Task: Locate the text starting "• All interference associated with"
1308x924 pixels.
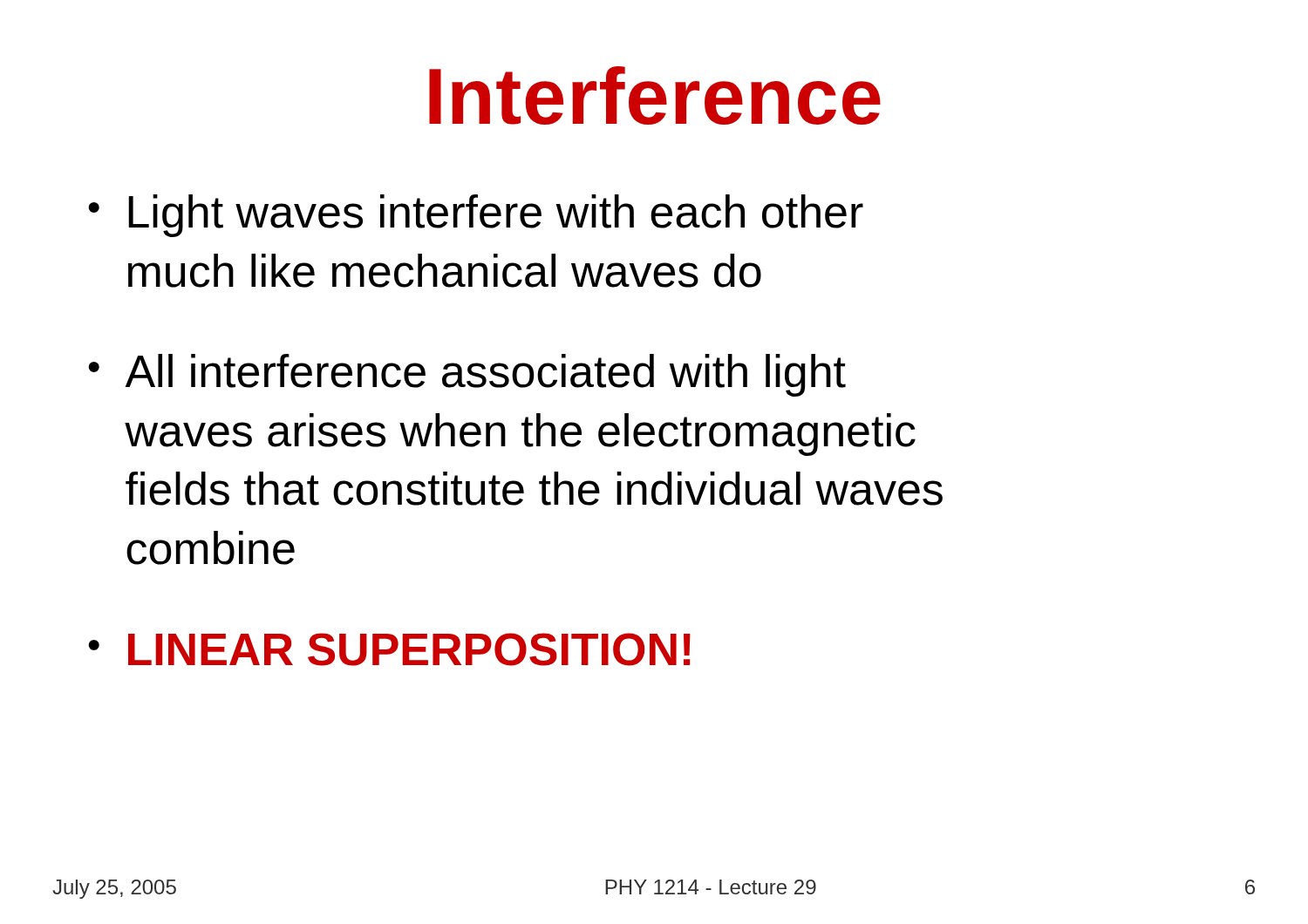Action: click(x=516, y=461)
